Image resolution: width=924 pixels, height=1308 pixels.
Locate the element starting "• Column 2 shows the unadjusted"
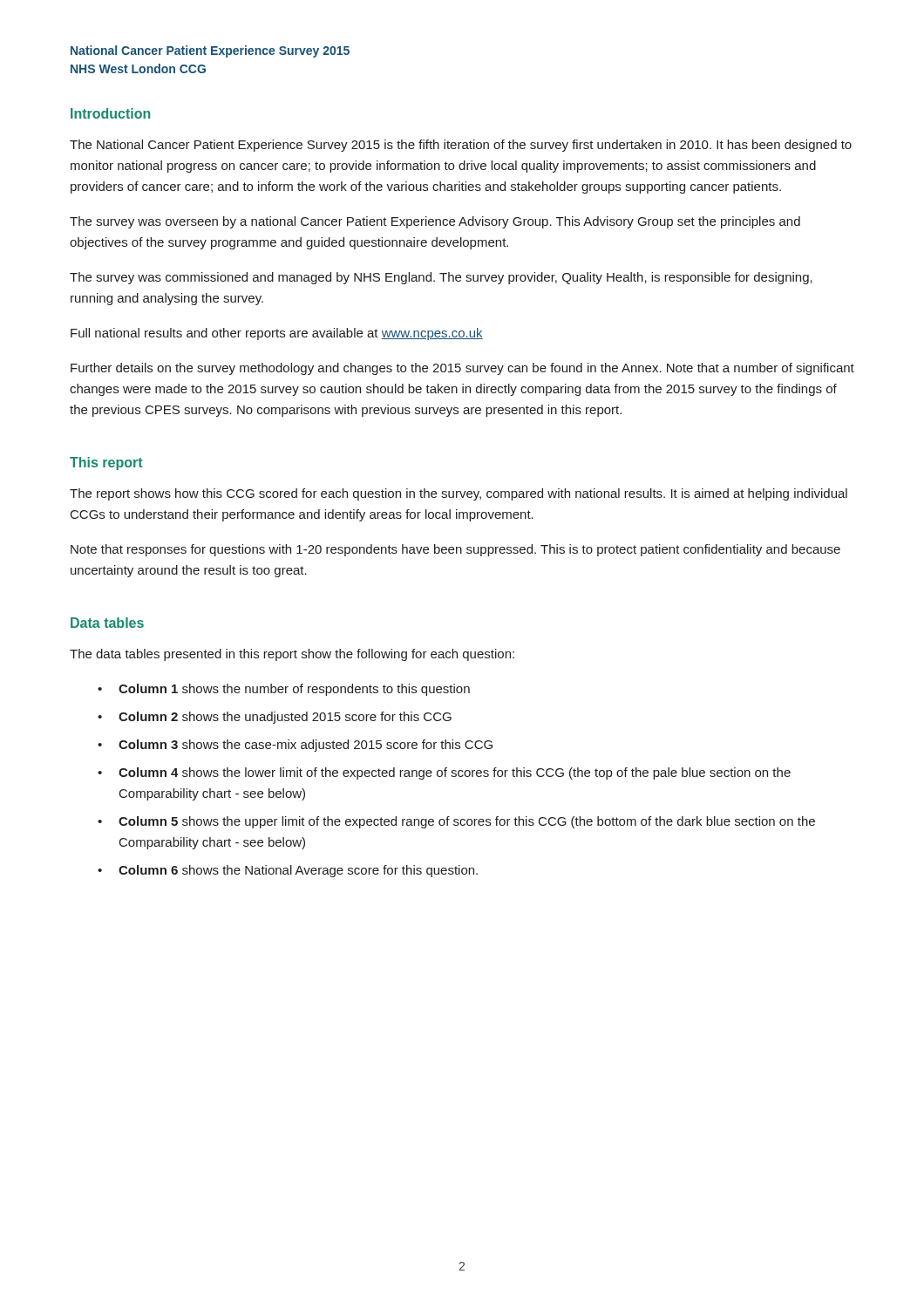[275, 717]
